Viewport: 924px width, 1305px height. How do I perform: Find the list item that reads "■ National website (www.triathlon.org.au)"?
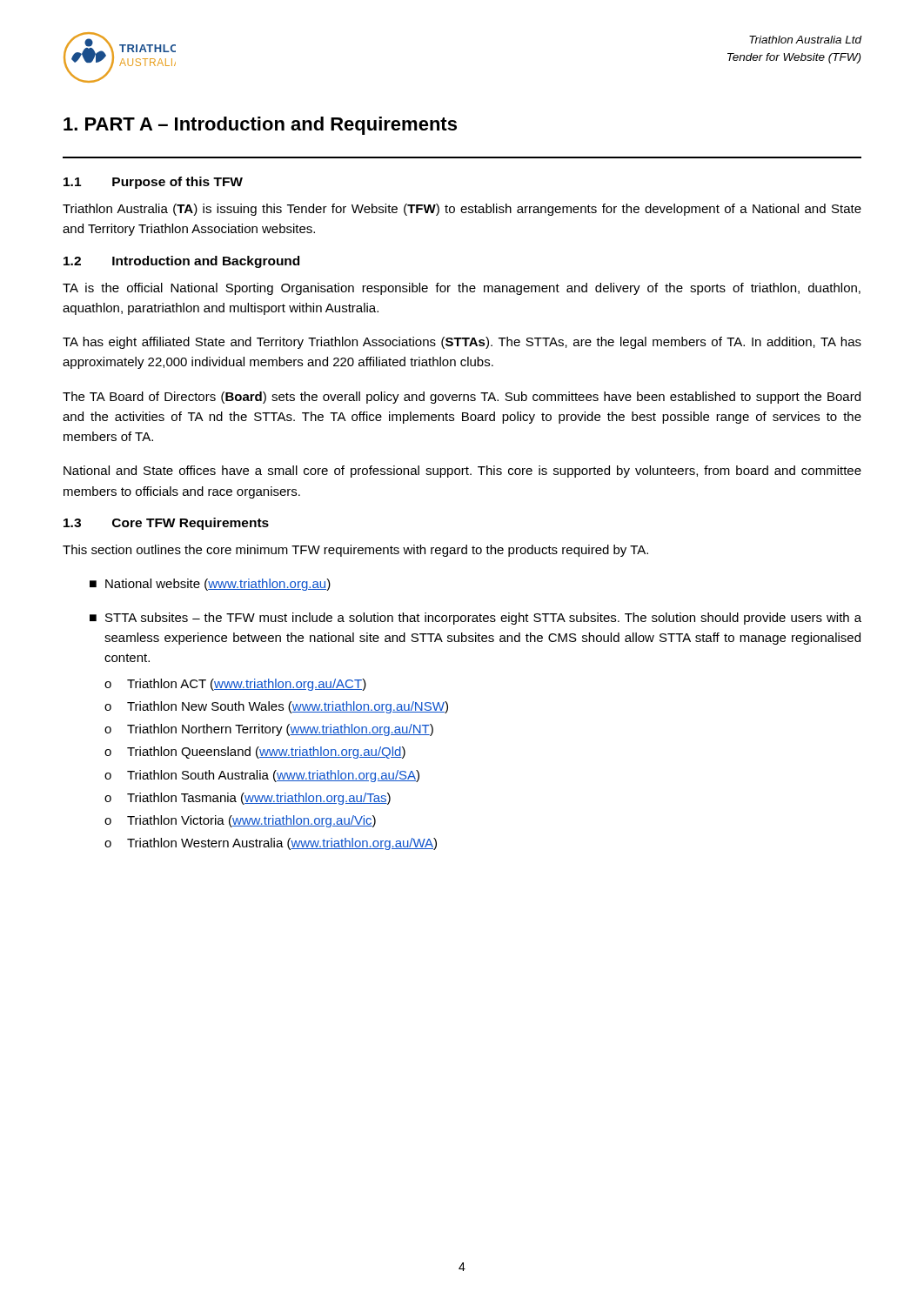(210, 585)
